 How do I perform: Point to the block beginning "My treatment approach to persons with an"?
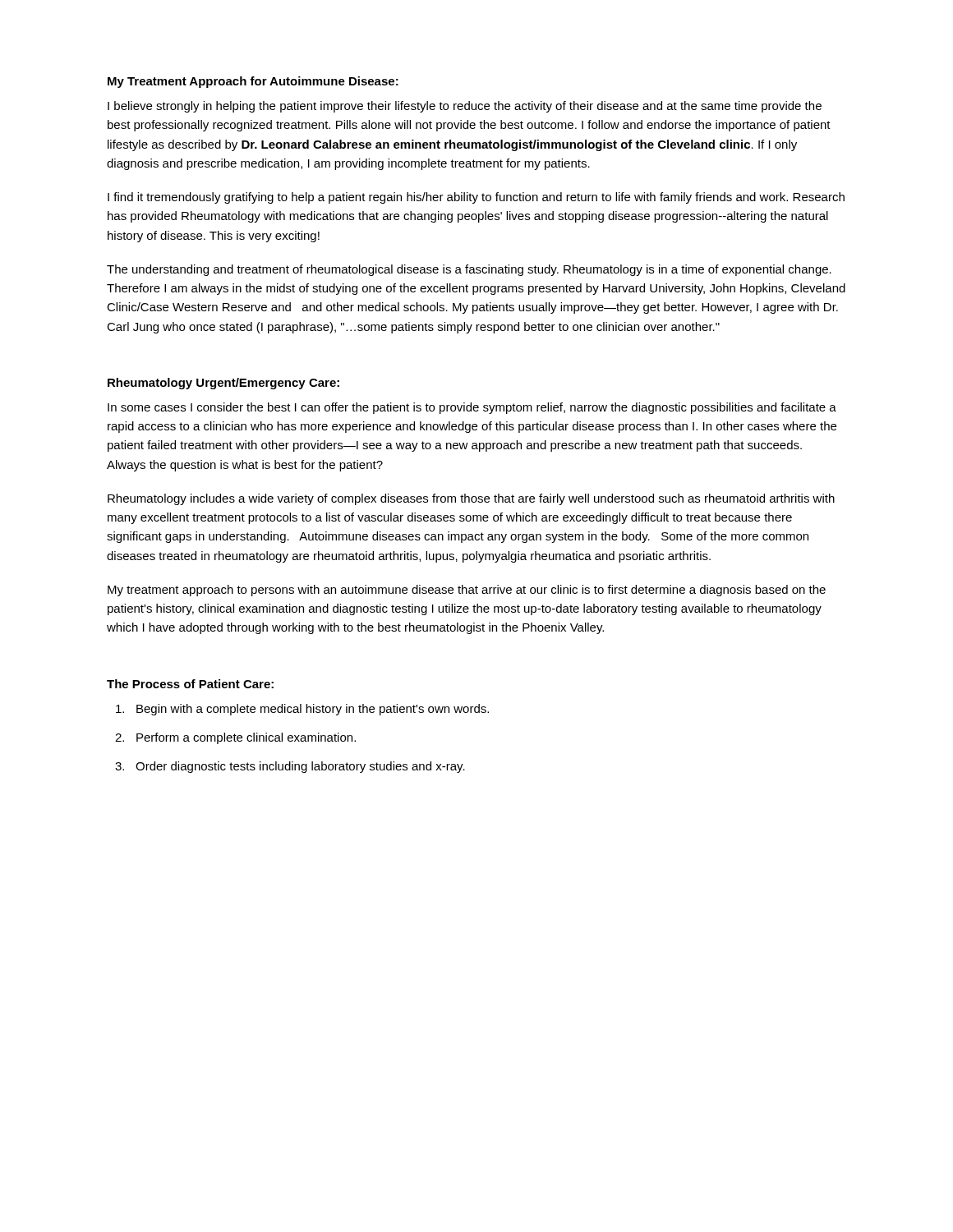click(466, 608)
